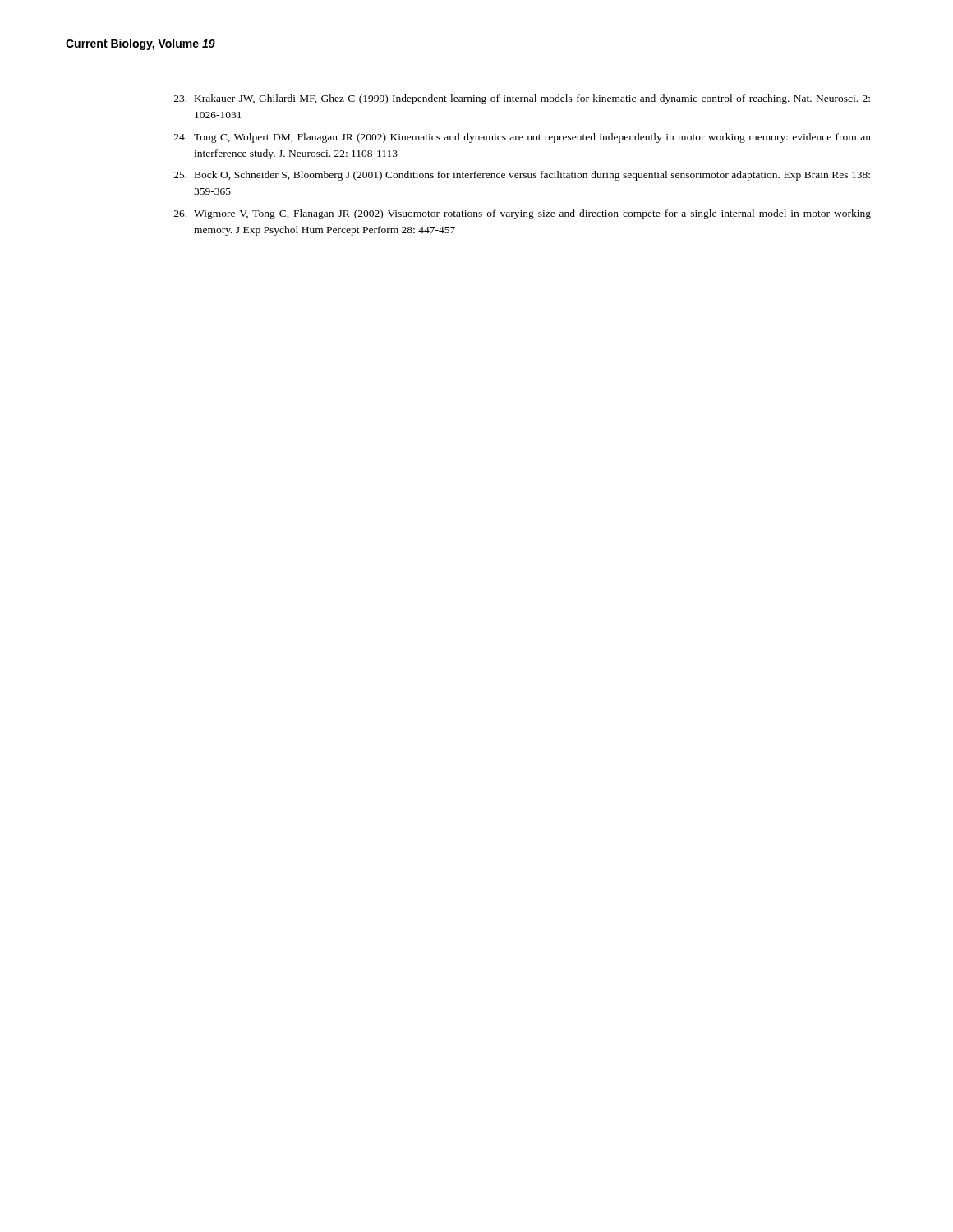Find the list item with the text "25. Bock O, Schneider S,"
The width and height of the screenshot is (953, 1232).
(x=518, y=183)
